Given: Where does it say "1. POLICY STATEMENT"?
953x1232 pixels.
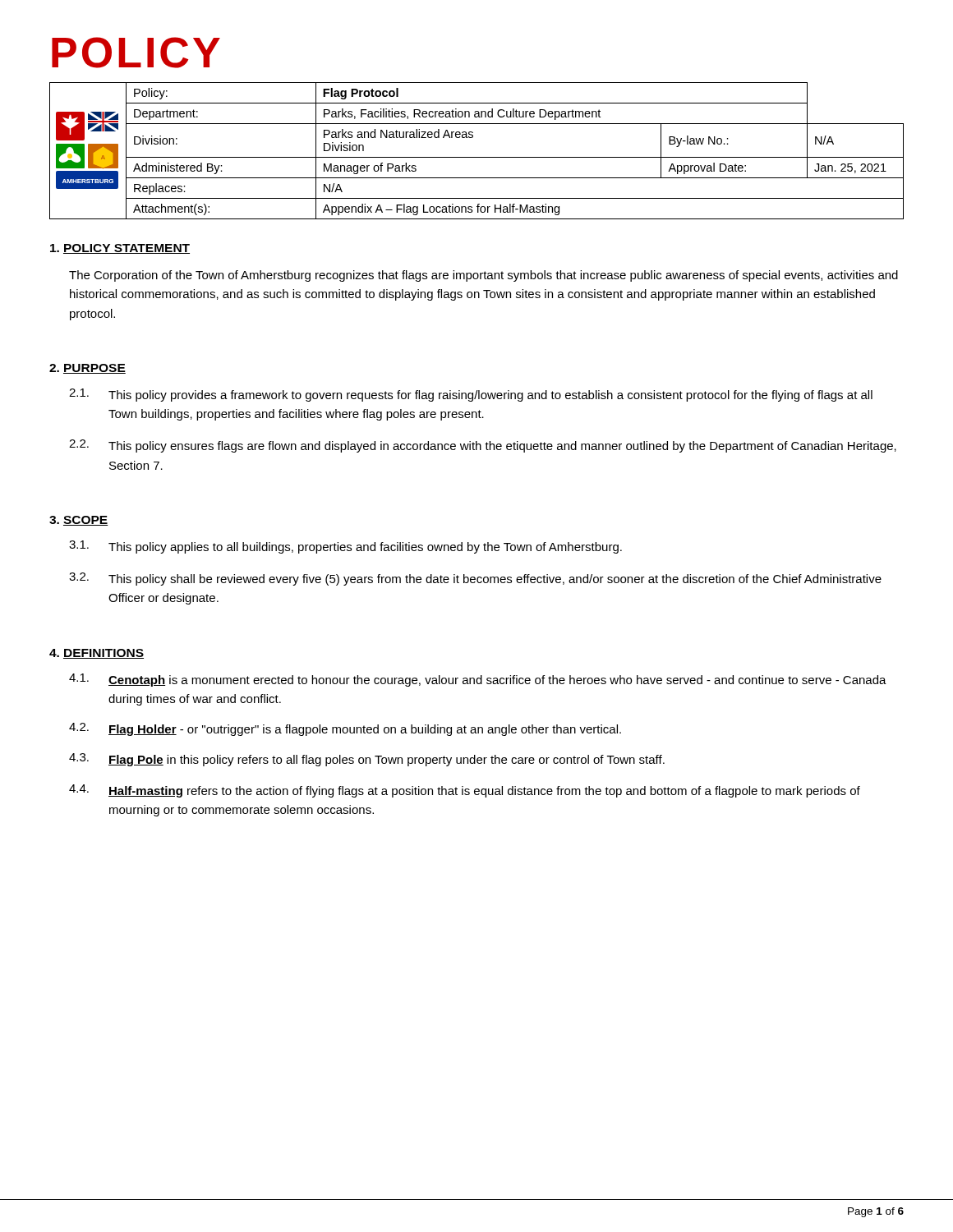Looking at the screenshot, I should 120,248.
